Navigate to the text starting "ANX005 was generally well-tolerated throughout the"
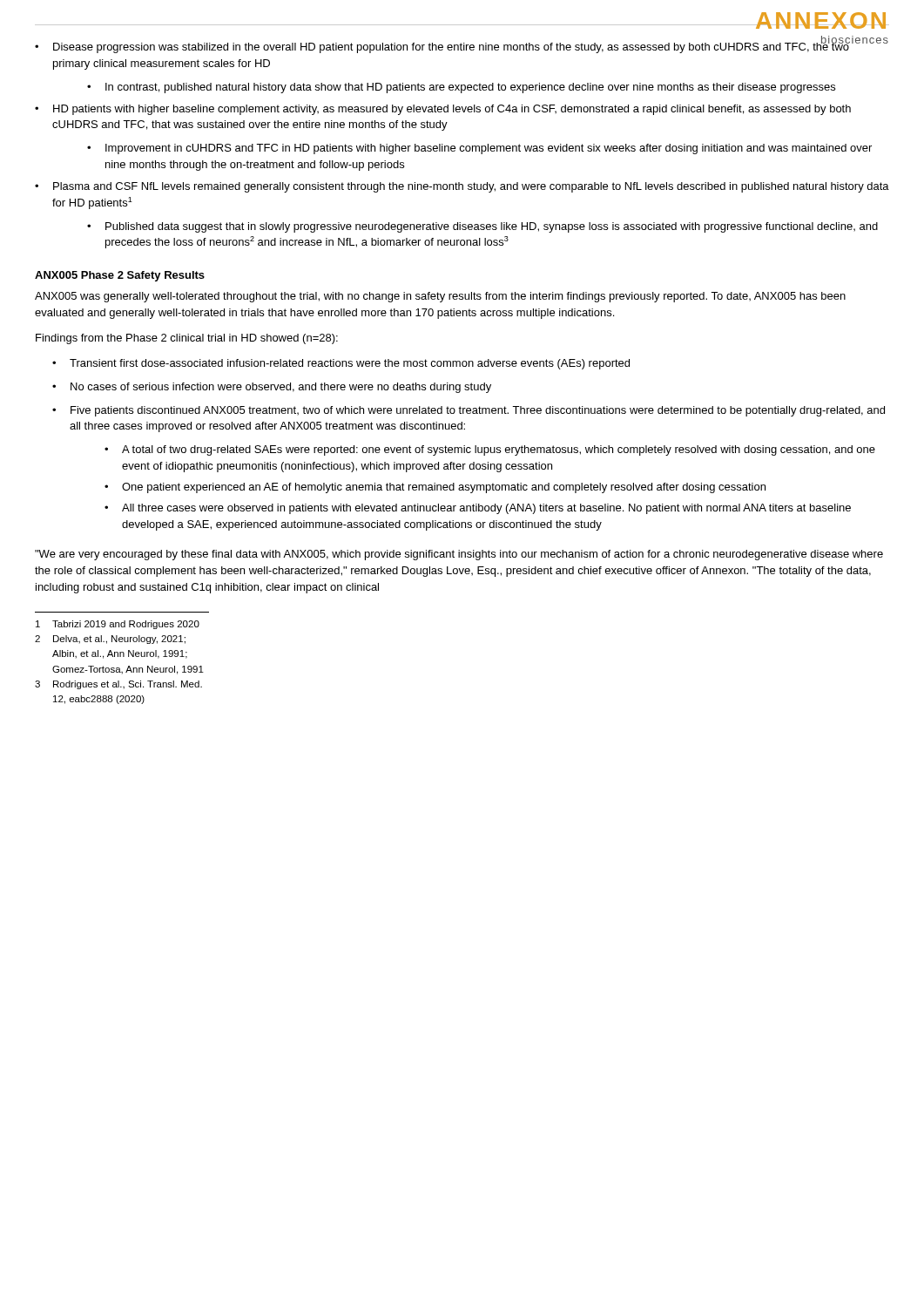924x1307 pixels. click(x=440, y=304)
